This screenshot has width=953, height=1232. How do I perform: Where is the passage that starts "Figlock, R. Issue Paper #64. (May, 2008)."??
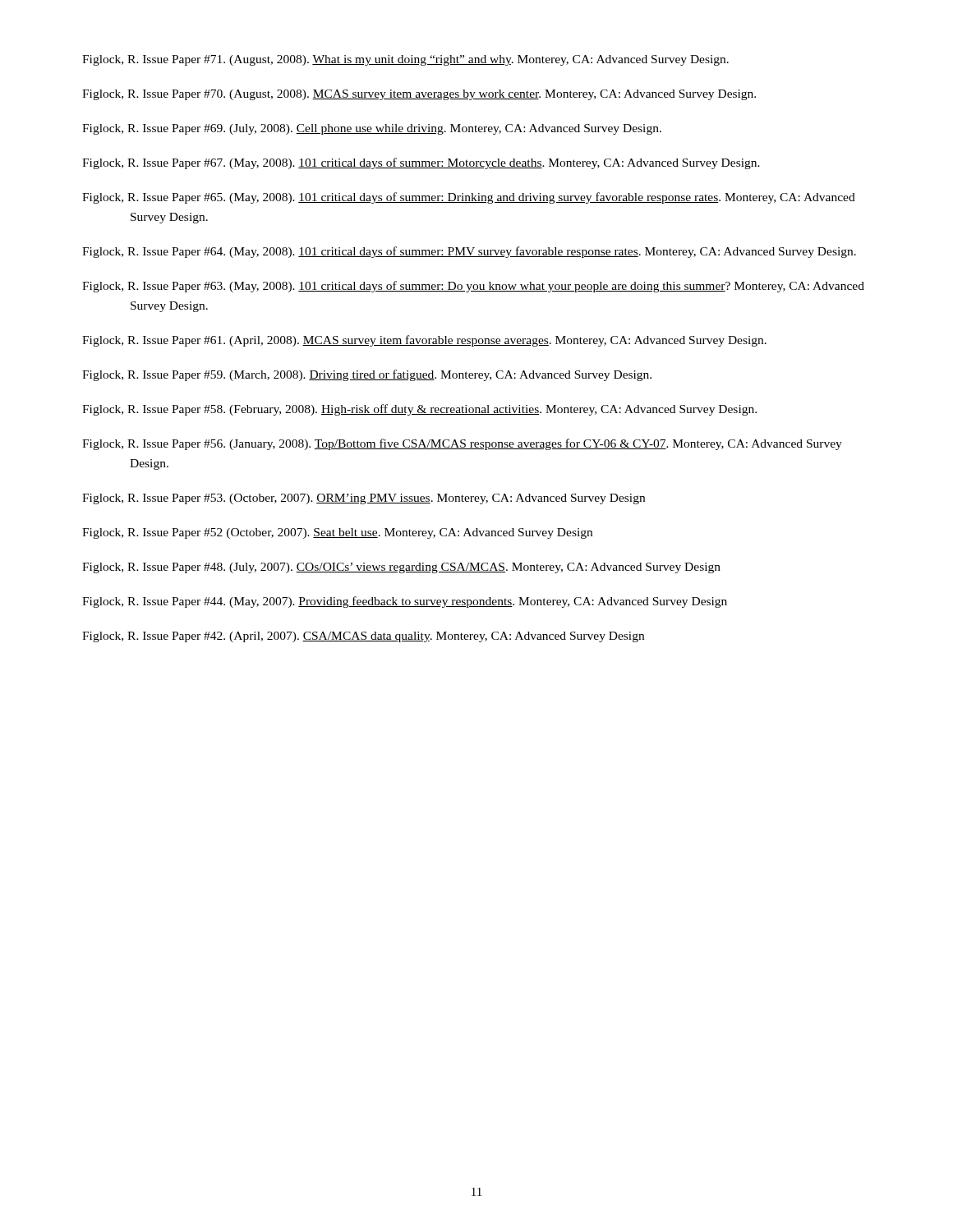476,251
